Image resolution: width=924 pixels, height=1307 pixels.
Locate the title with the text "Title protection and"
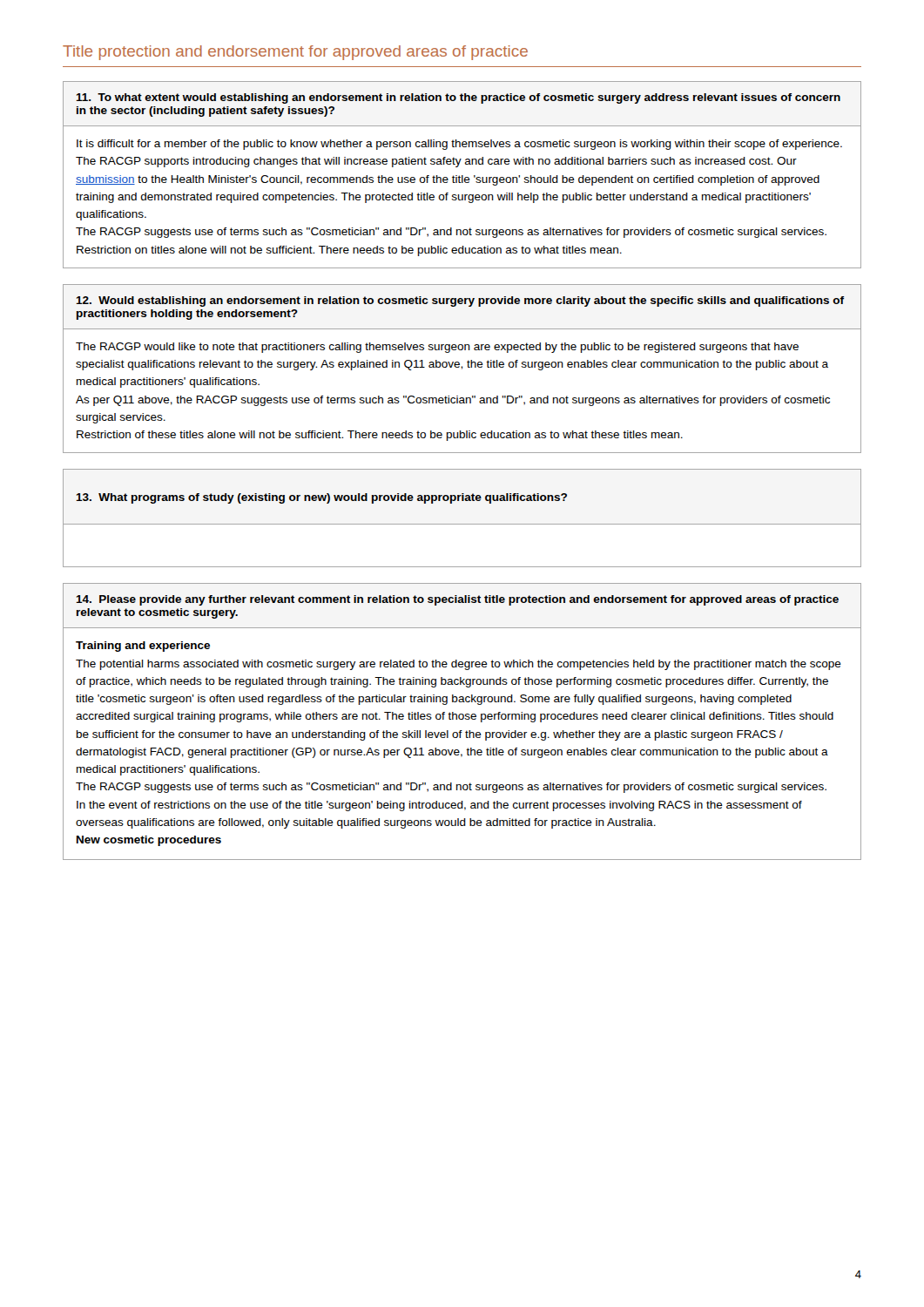462,54
